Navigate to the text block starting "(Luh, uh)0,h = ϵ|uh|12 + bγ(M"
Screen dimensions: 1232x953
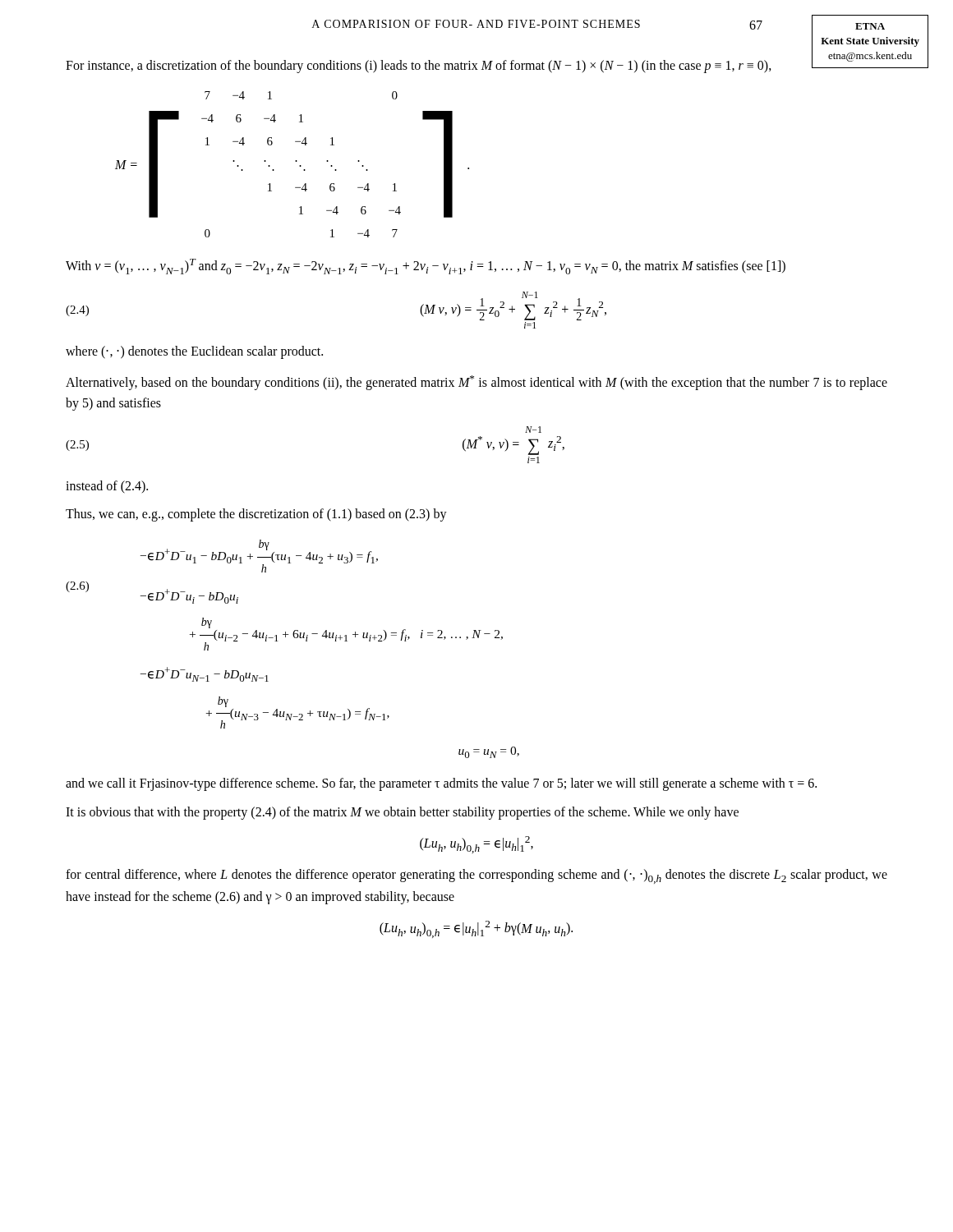point(476,928)
